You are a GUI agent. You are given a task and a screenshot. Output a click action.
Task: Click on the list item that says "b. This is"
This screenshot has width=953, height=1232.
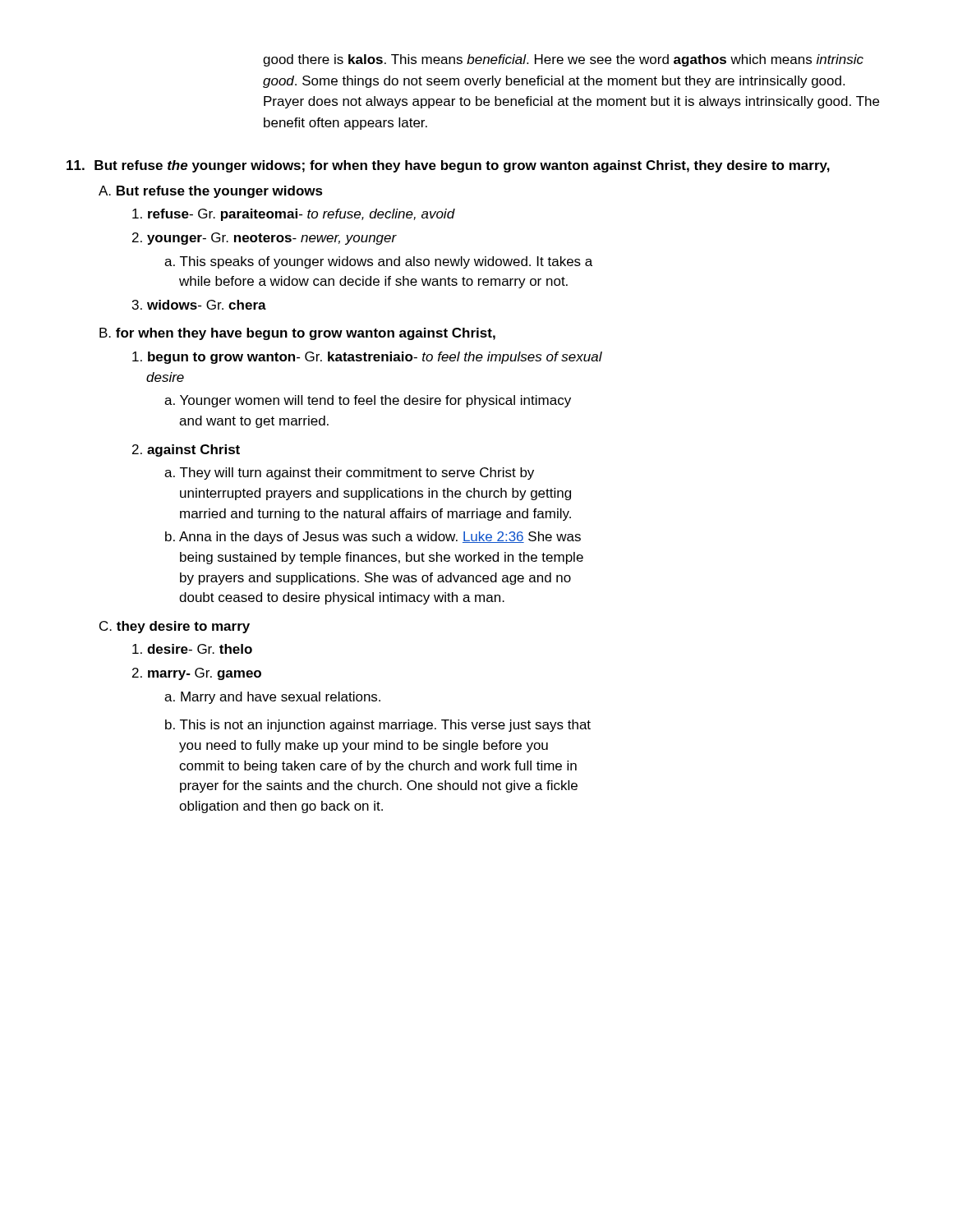tap(378, 766)
